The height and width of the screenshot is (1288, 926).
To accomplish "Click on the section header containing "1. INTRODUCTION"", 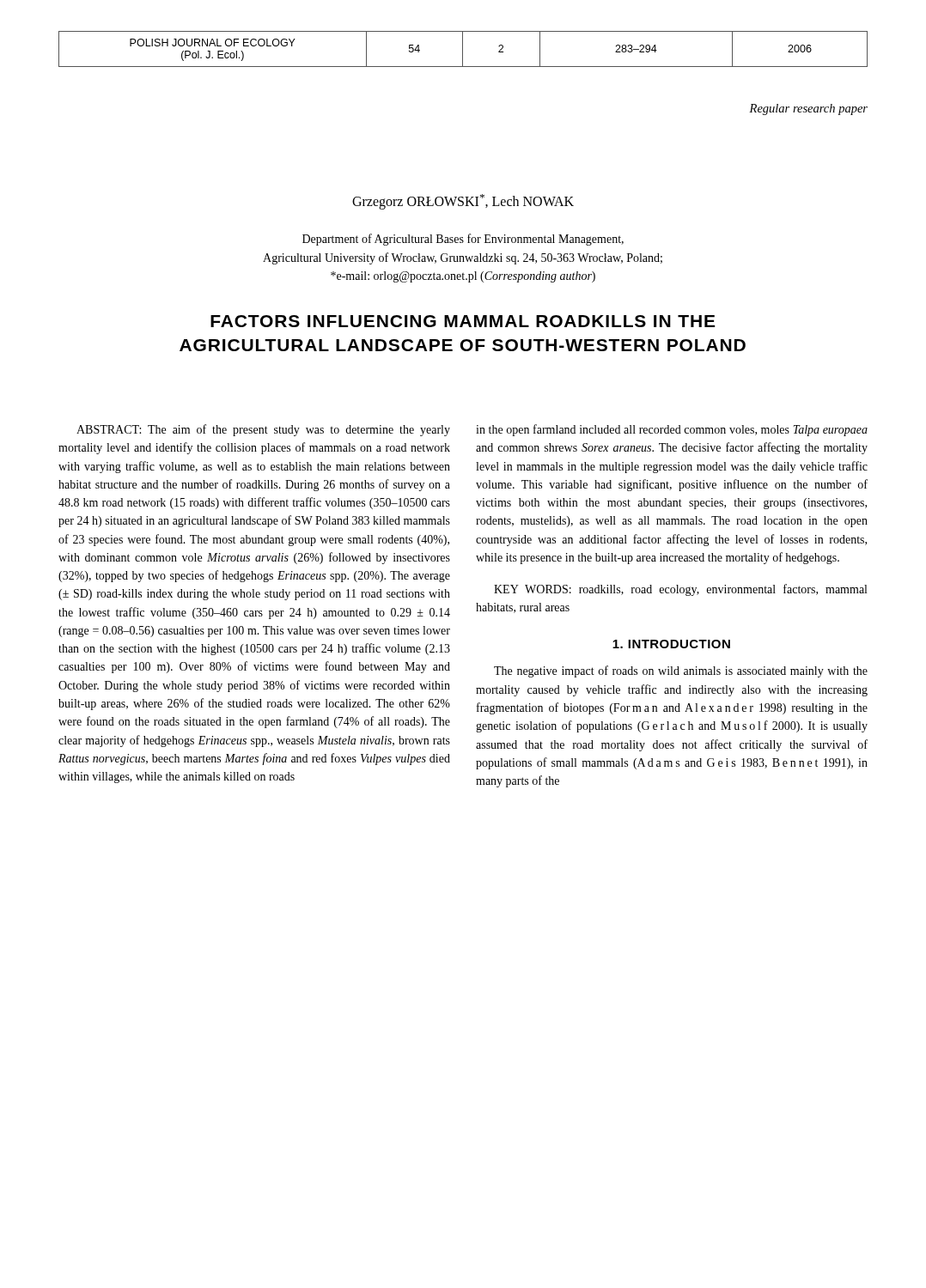I will [x=672, y=643].
